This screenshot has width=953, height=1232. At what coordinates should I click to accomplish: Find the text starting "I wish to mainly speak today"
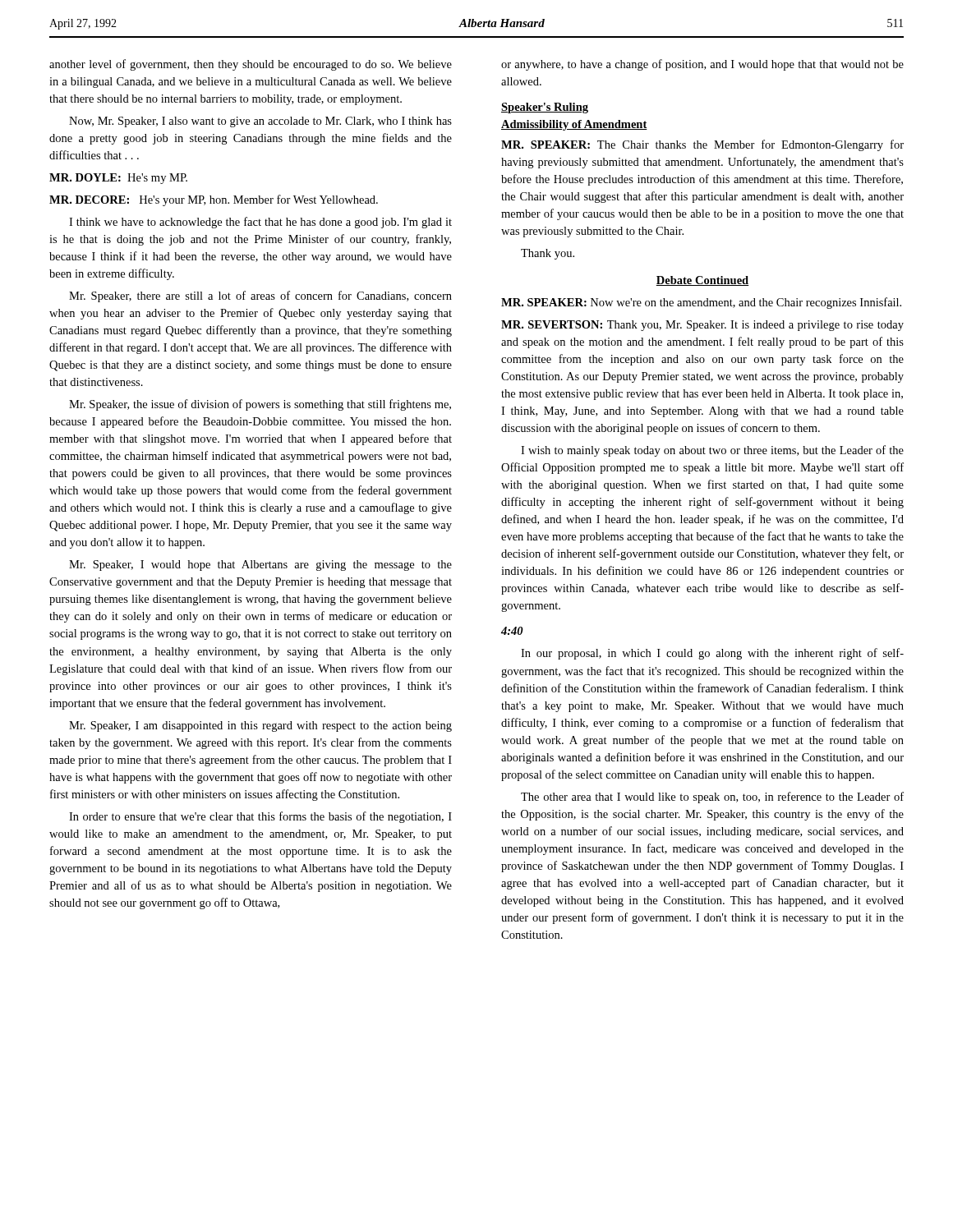[x=702, y=528]
